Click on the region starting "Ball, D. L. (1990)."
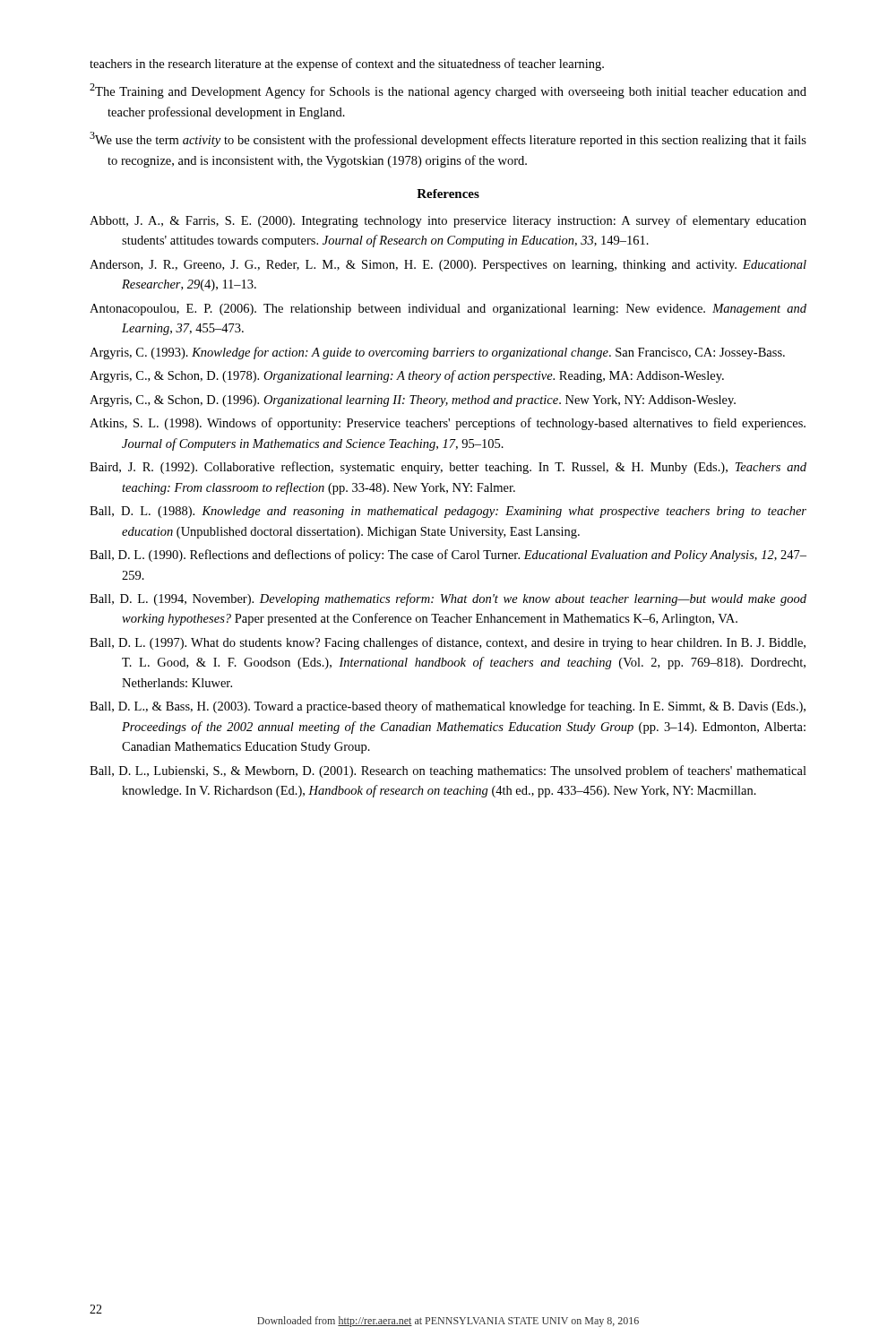 tap(448, 565)
